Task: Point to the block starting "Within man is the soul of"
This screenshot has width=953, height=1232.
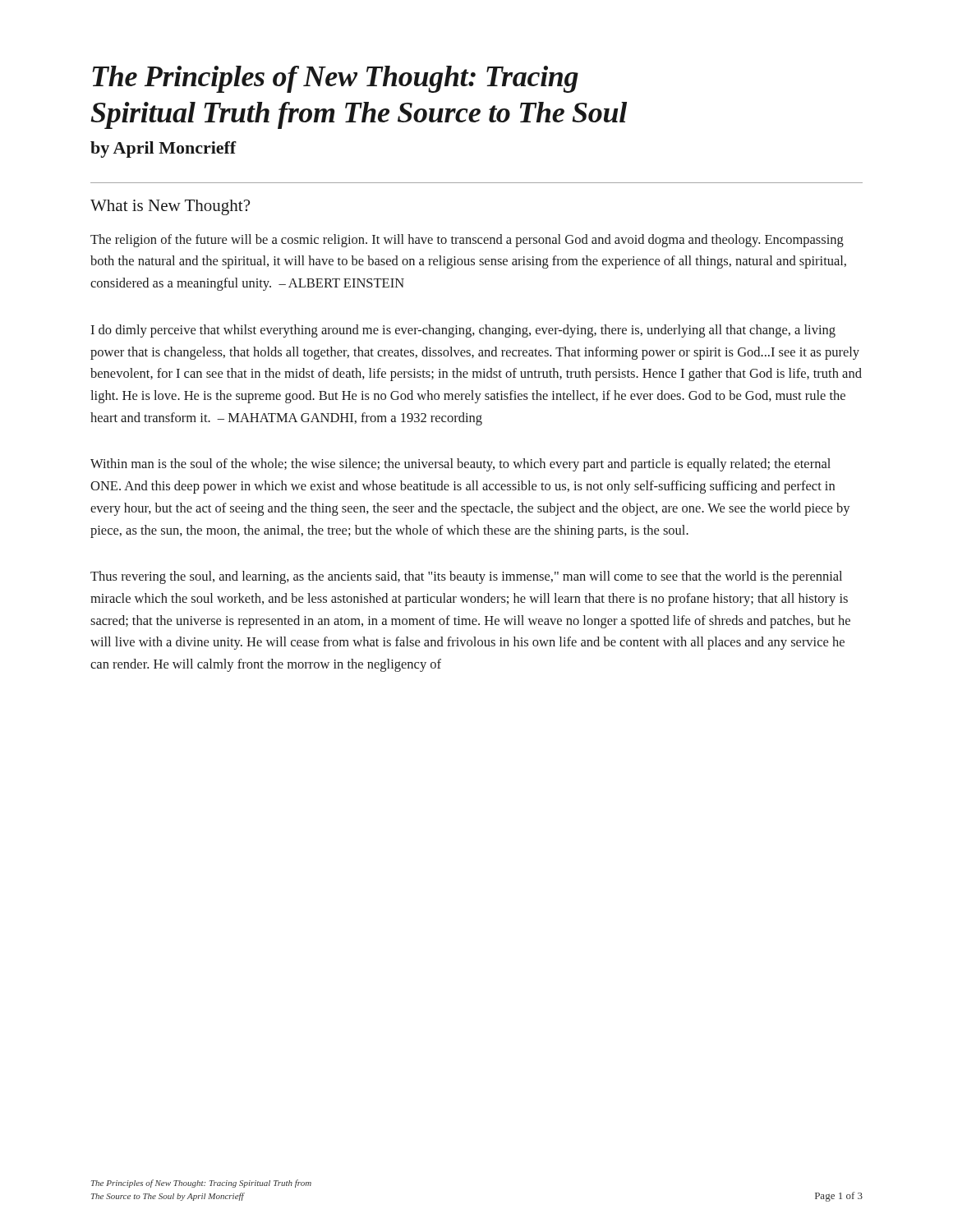Action: (470, 497)
